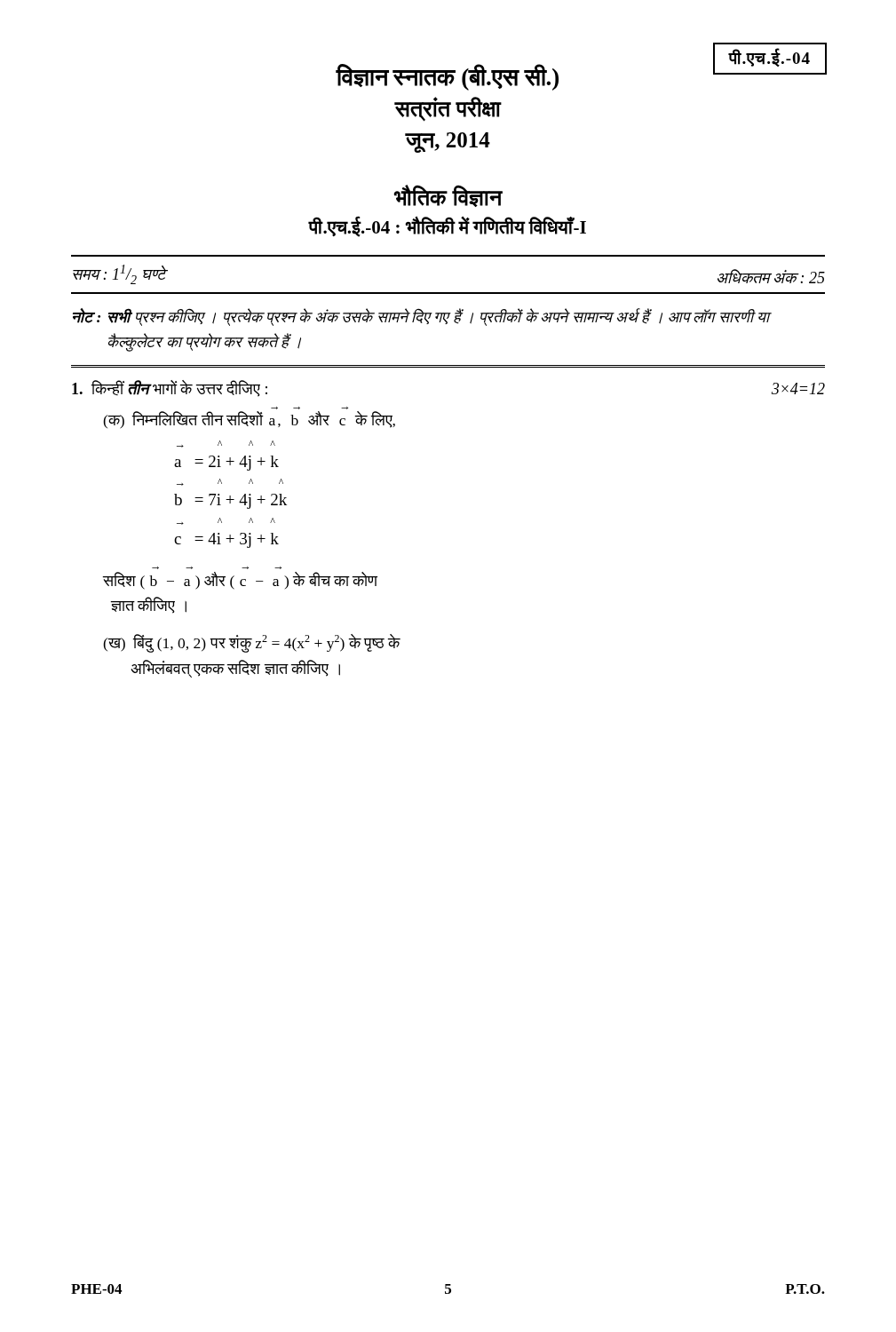Find the block on this page that starts "समय : 11/2"
This screenshot has width=896, height=1332.
[x=116, y=274]
